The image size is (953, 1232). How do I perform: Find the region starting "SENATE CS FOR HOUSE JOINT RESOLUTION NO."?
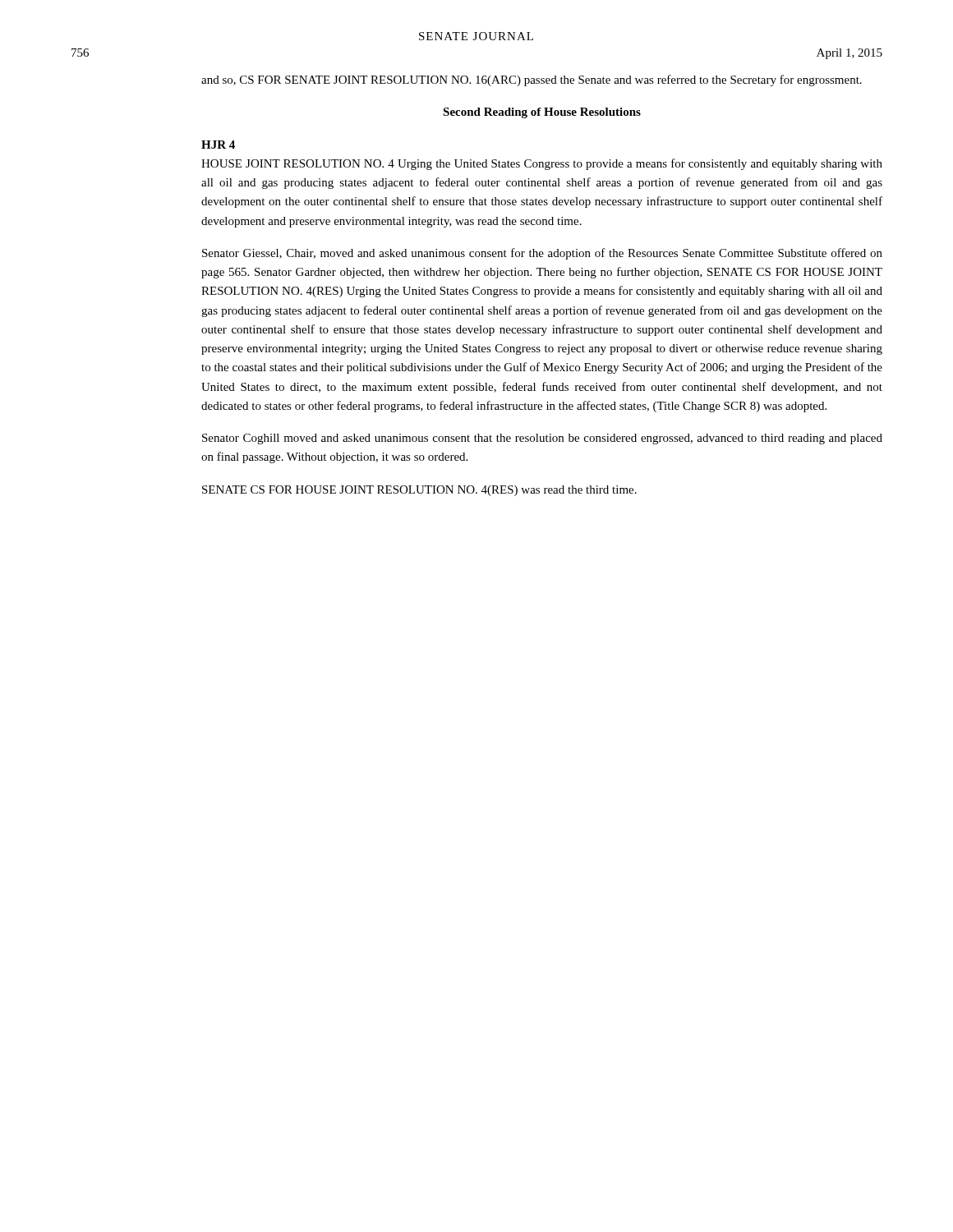(x=419, y=489)
